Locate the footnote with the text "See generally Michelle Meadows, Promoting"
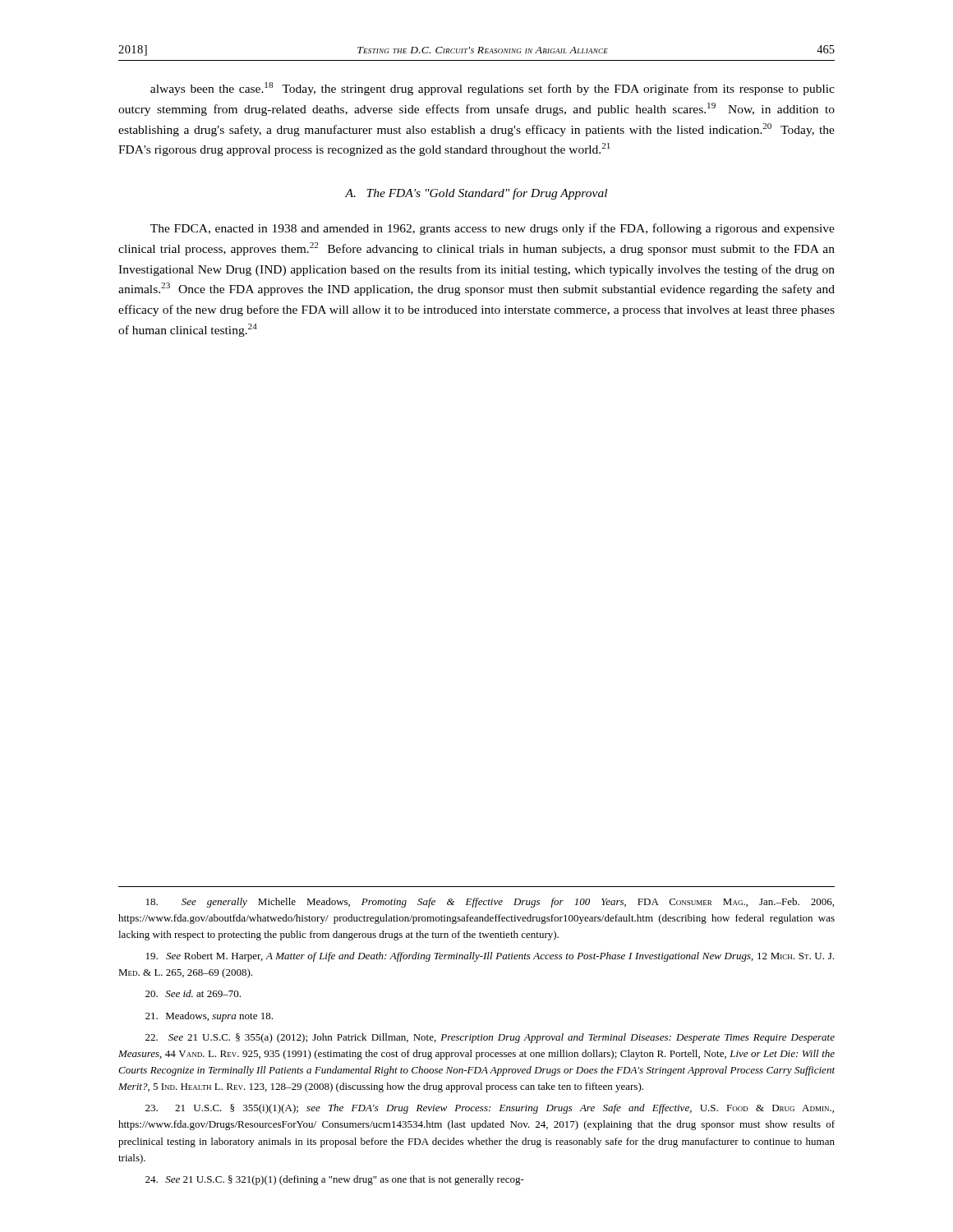This screenshot has height=1232, width=953. click(476, 918)
